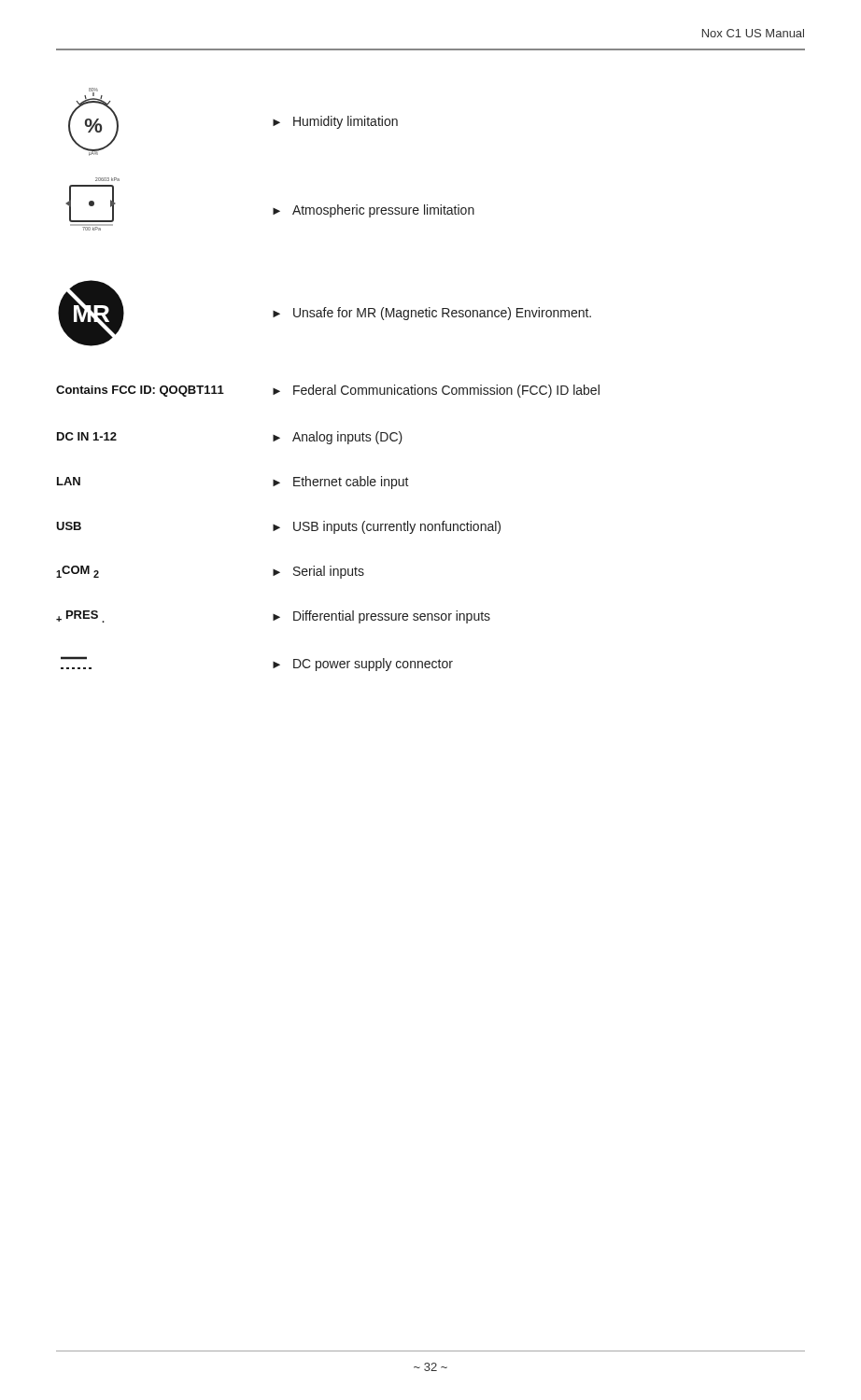Locate the list item that says "Ethernet cable input"
This screenshot has width=861, height=1400.
tap(350, 482)
